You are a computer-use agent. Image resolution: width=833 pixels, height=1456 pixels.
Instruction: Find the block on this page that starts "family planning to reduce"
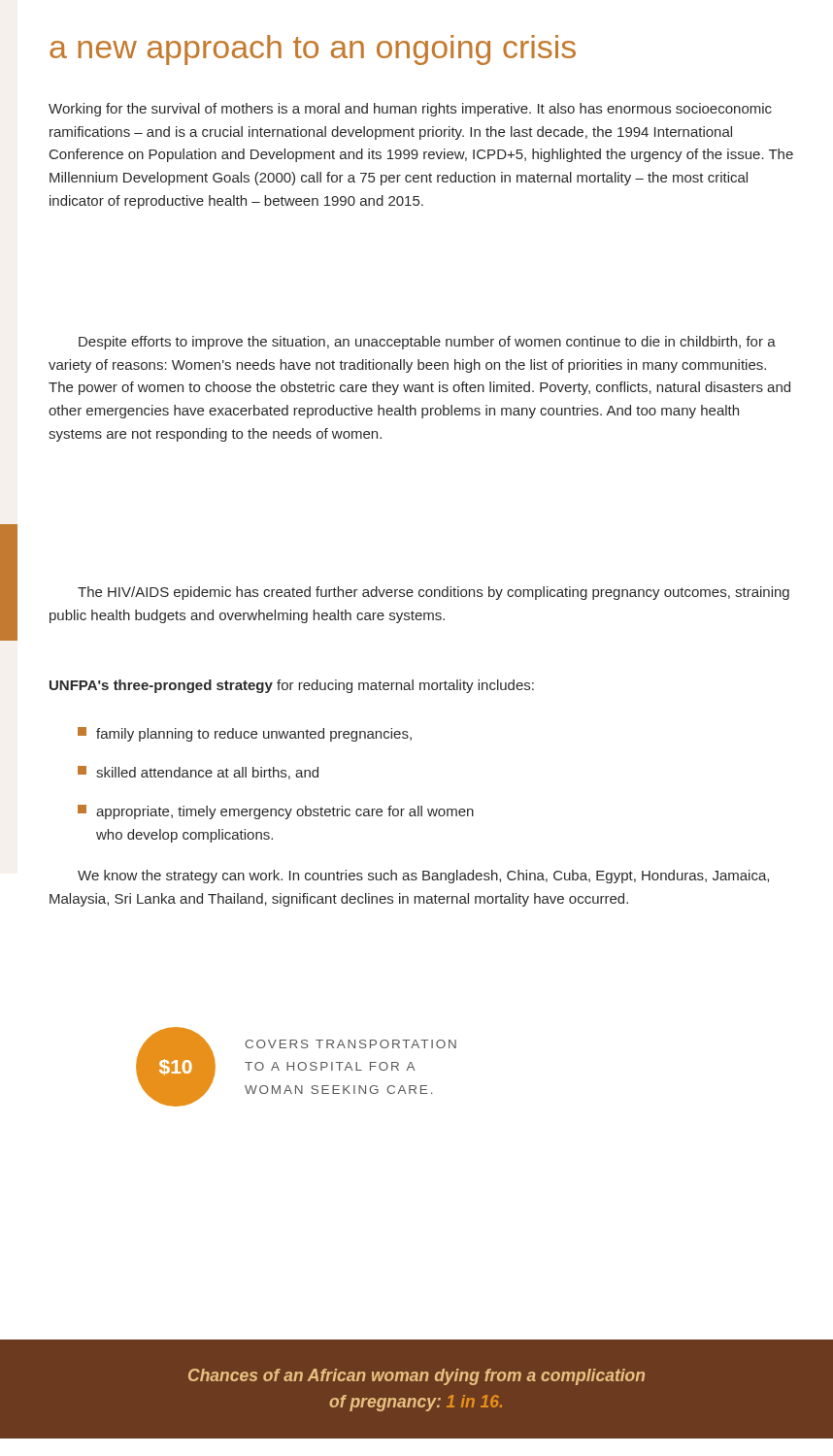tap(245, 734)
